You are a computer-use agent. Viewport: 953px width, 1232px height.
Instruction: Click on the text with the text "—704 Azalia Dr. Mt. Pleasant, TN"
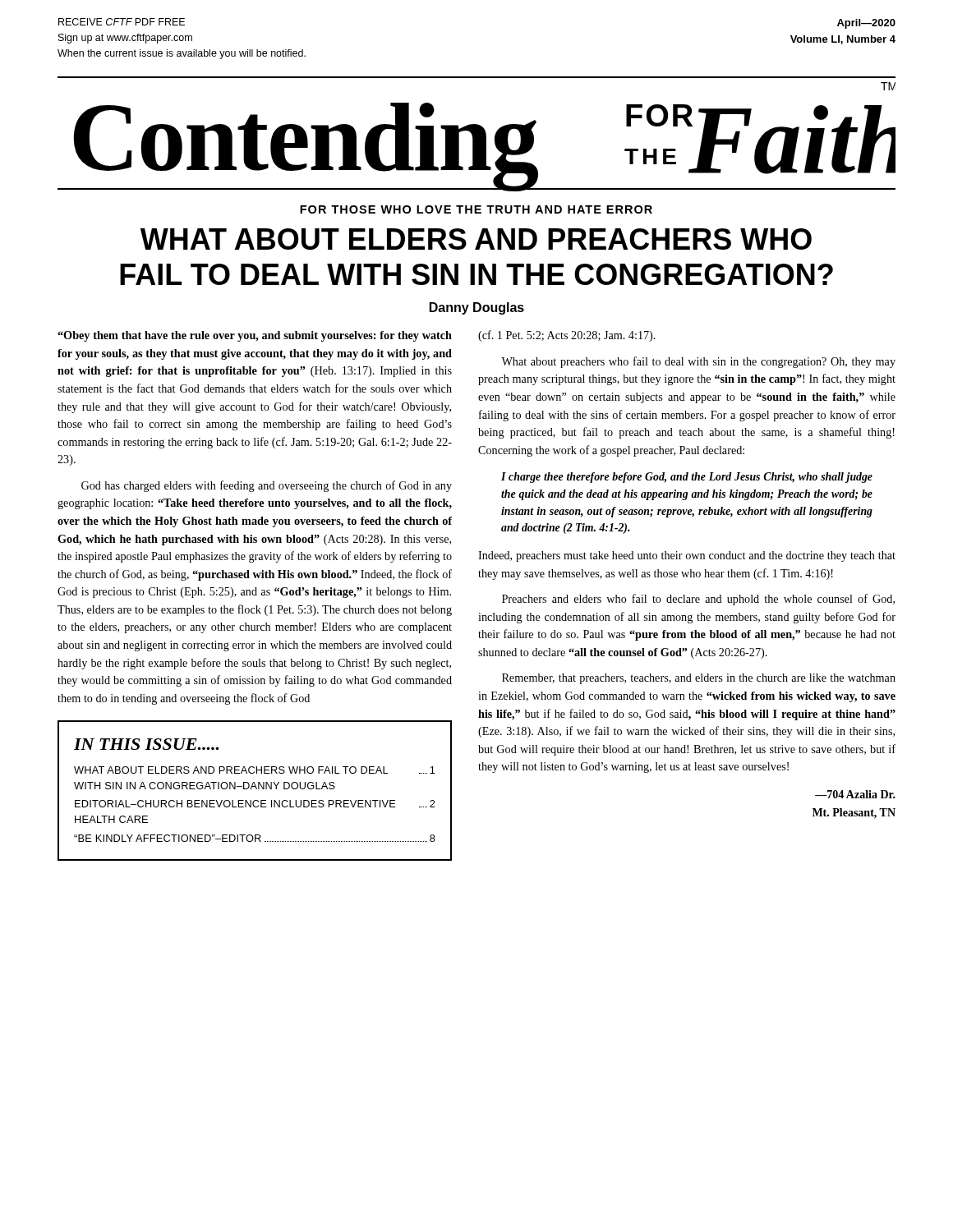pos(854,804)
